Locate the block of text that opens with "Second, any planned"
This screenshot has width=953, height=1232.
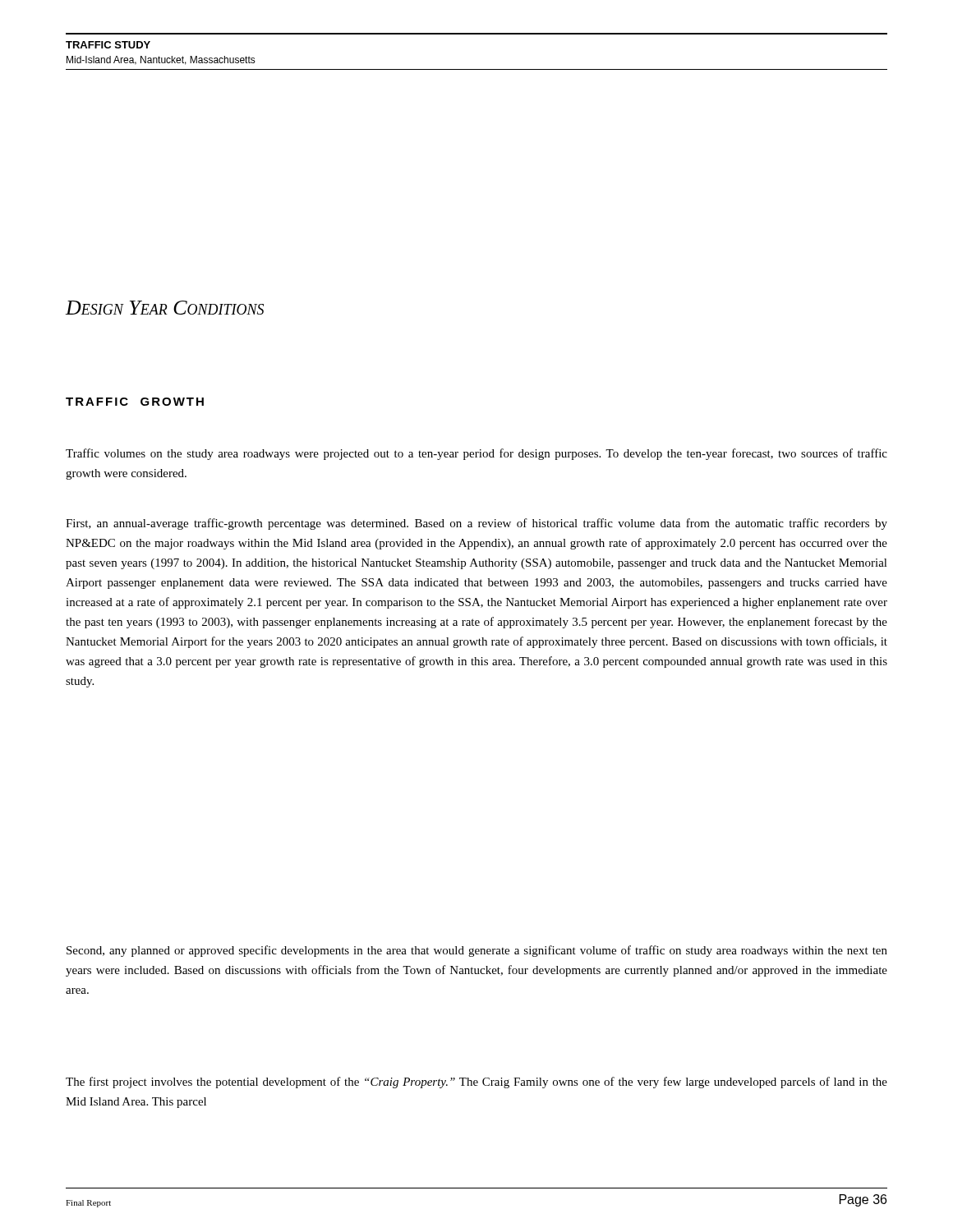tap(476, 970)
